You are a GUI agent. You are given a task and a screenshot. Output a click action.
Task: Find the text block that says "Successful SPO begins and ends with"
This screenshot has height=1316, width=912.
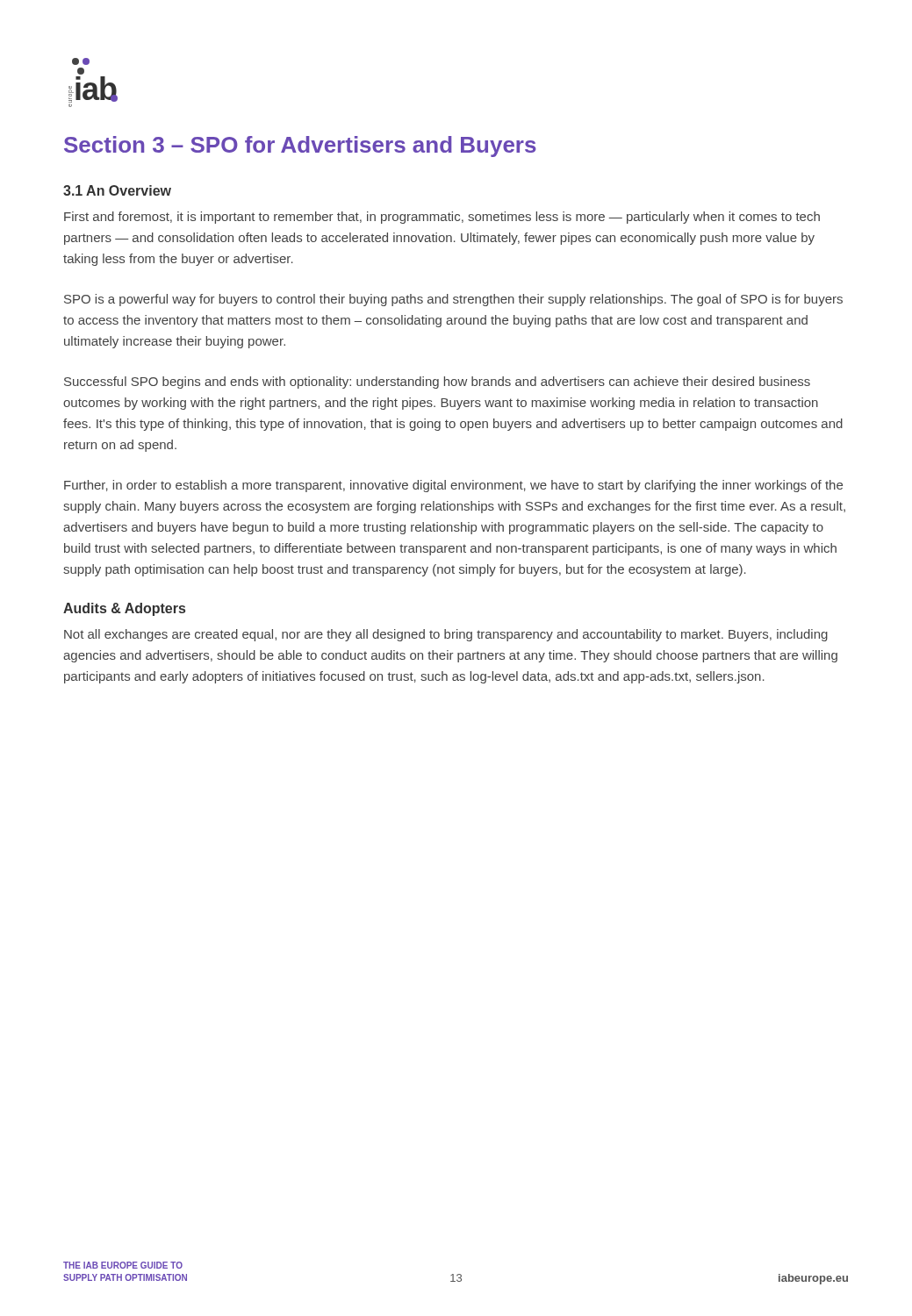(x=453, y=413)
